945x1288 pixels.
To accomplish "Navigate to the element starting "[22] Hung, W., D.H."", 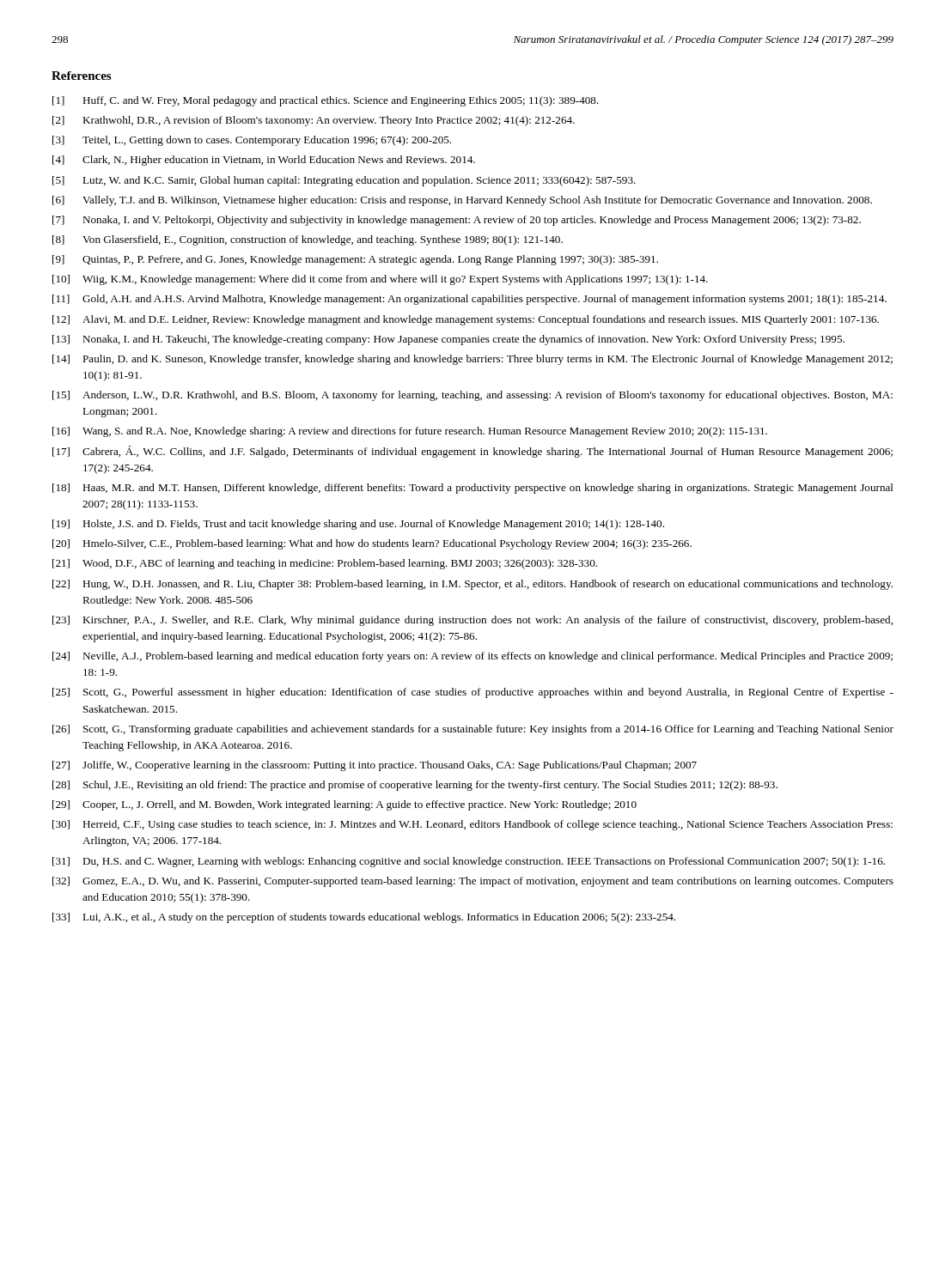I will pos(472,591).
